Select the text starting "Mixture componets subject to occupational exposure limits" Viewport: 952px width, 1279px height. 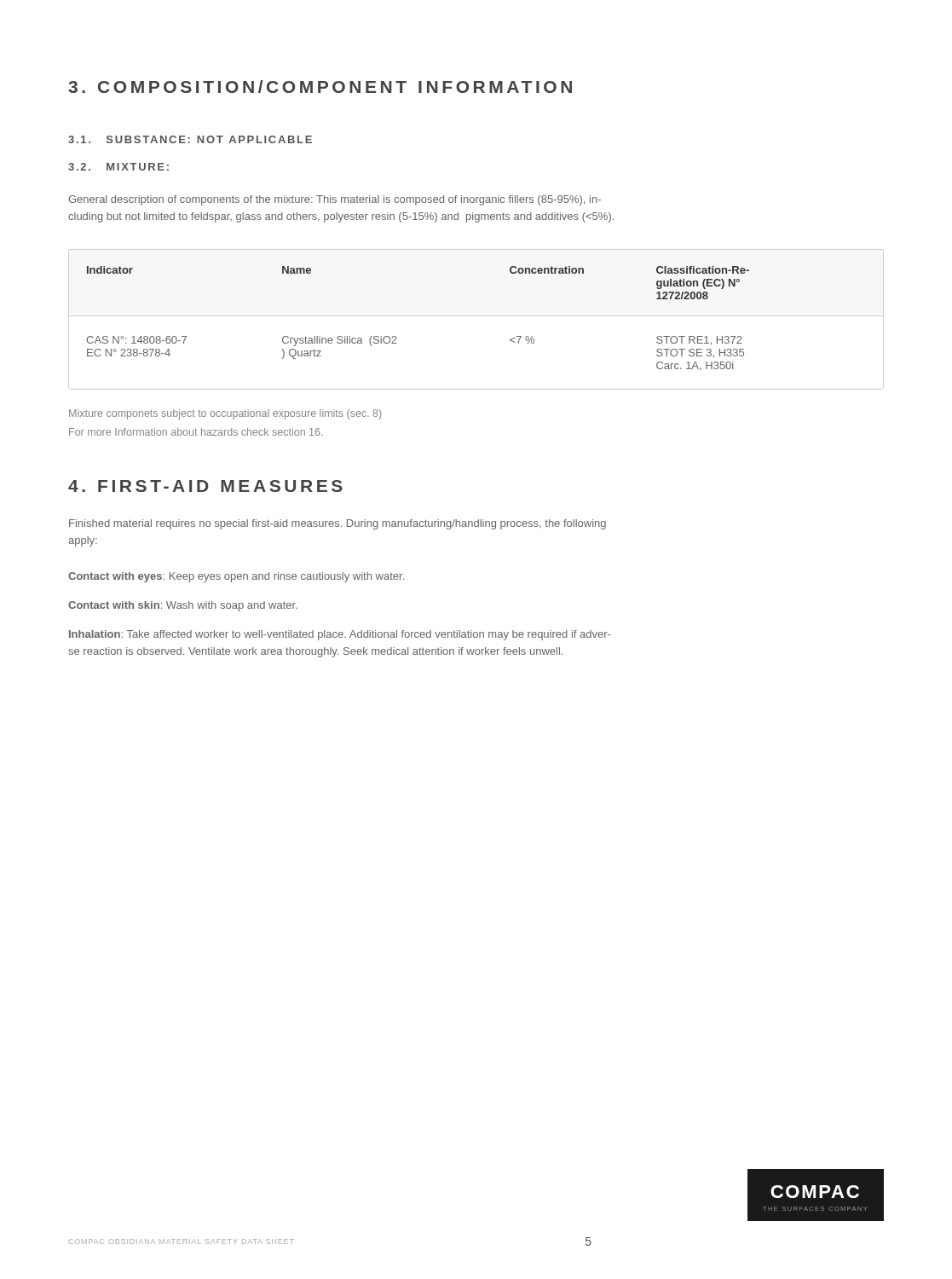click(225, 423)
